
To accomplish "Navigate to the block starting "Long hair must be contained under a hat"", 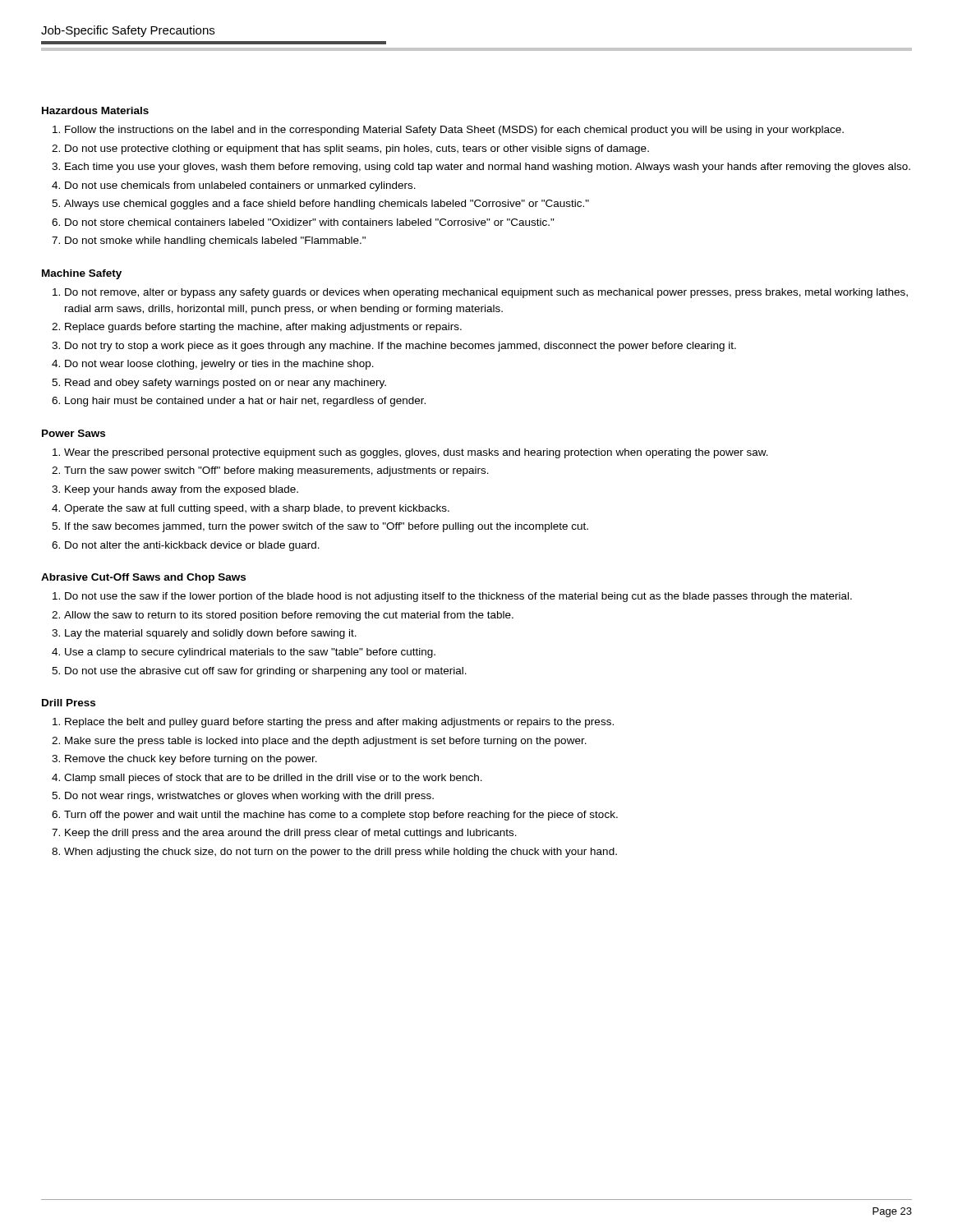I will point(245,401).
